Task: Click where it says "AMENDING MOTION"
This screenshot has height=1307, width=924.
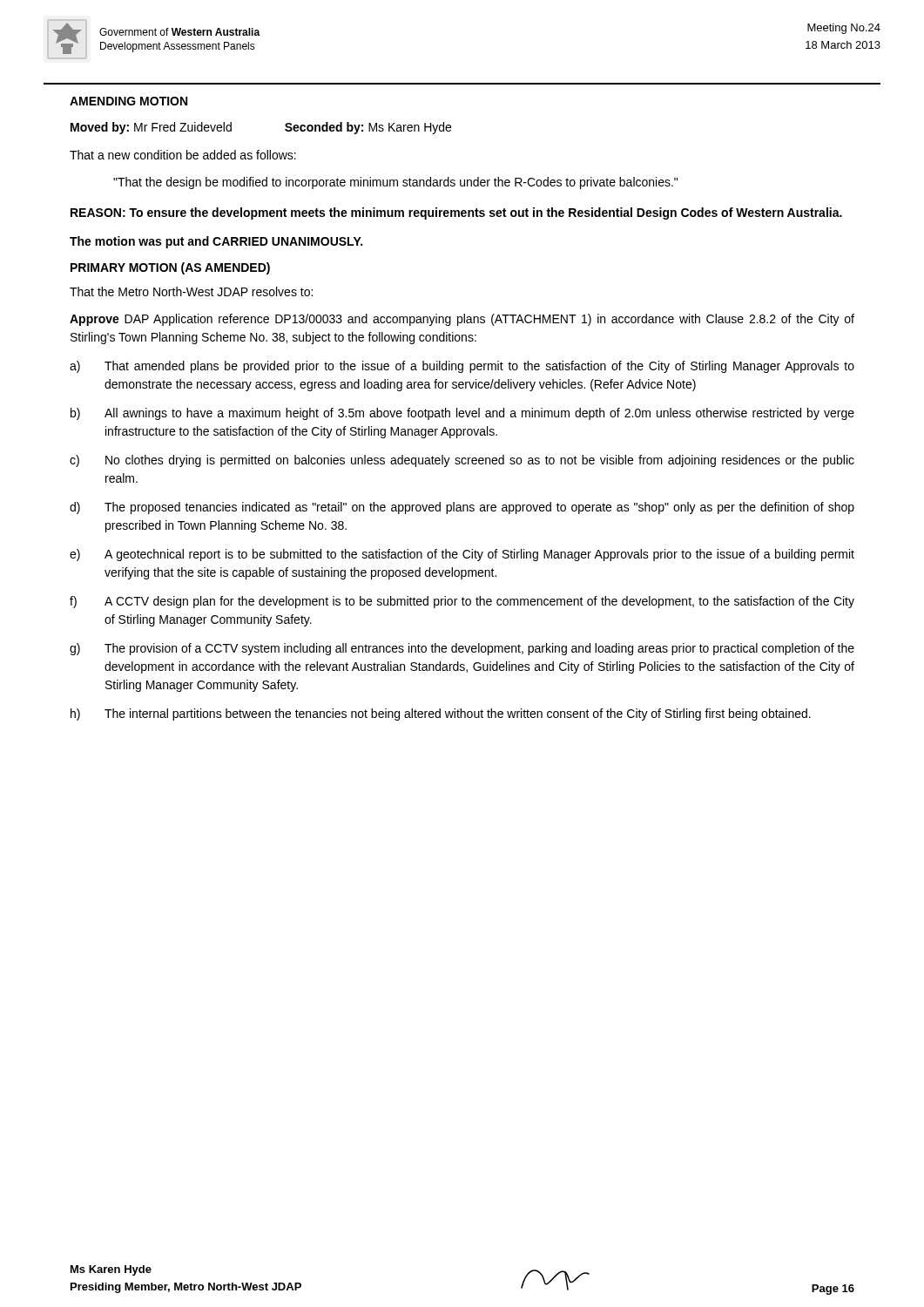Action: tap(129, 101)
